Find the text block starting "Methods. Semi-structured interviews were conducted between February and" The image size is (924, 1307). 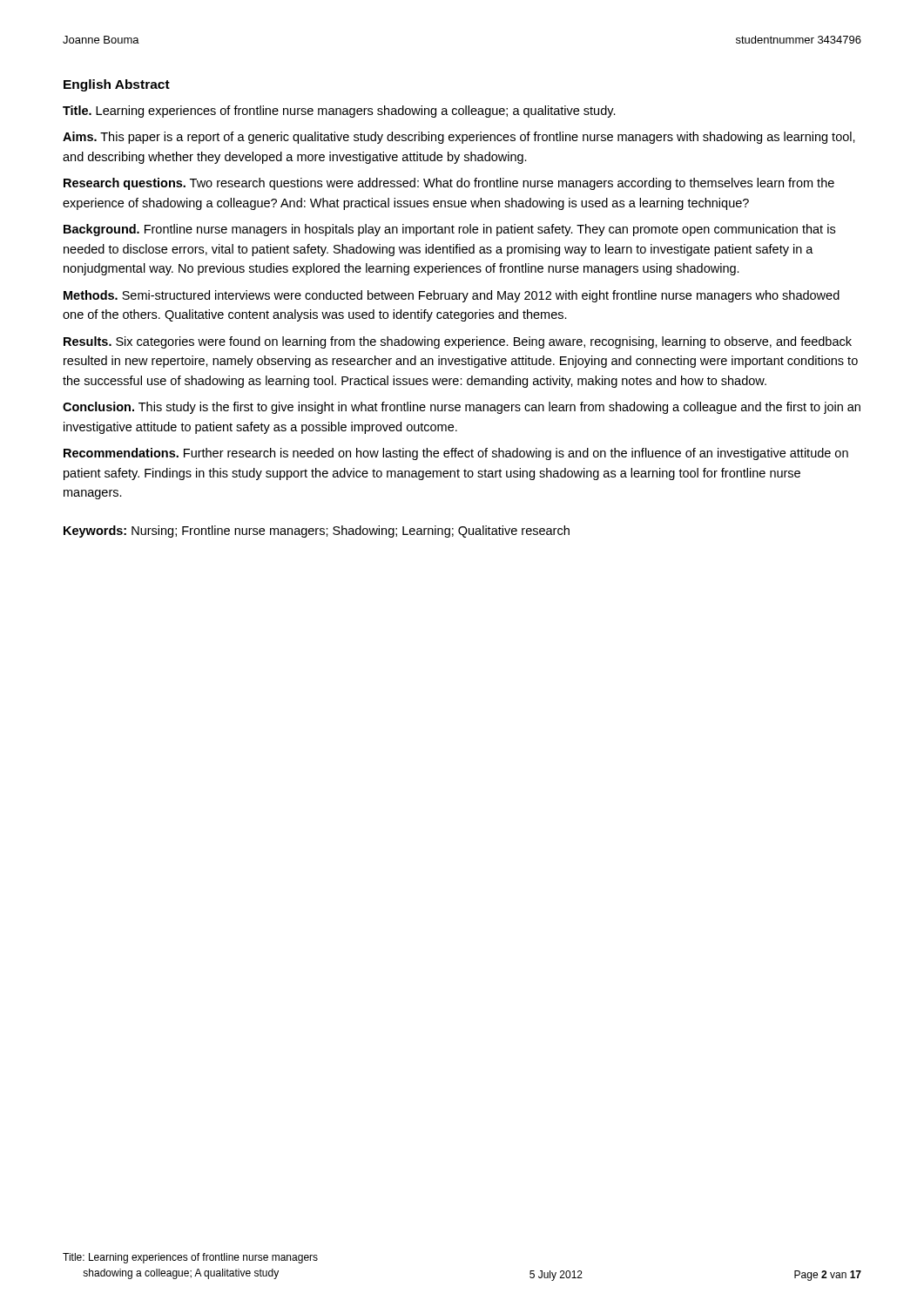click(x=451, y=305)
